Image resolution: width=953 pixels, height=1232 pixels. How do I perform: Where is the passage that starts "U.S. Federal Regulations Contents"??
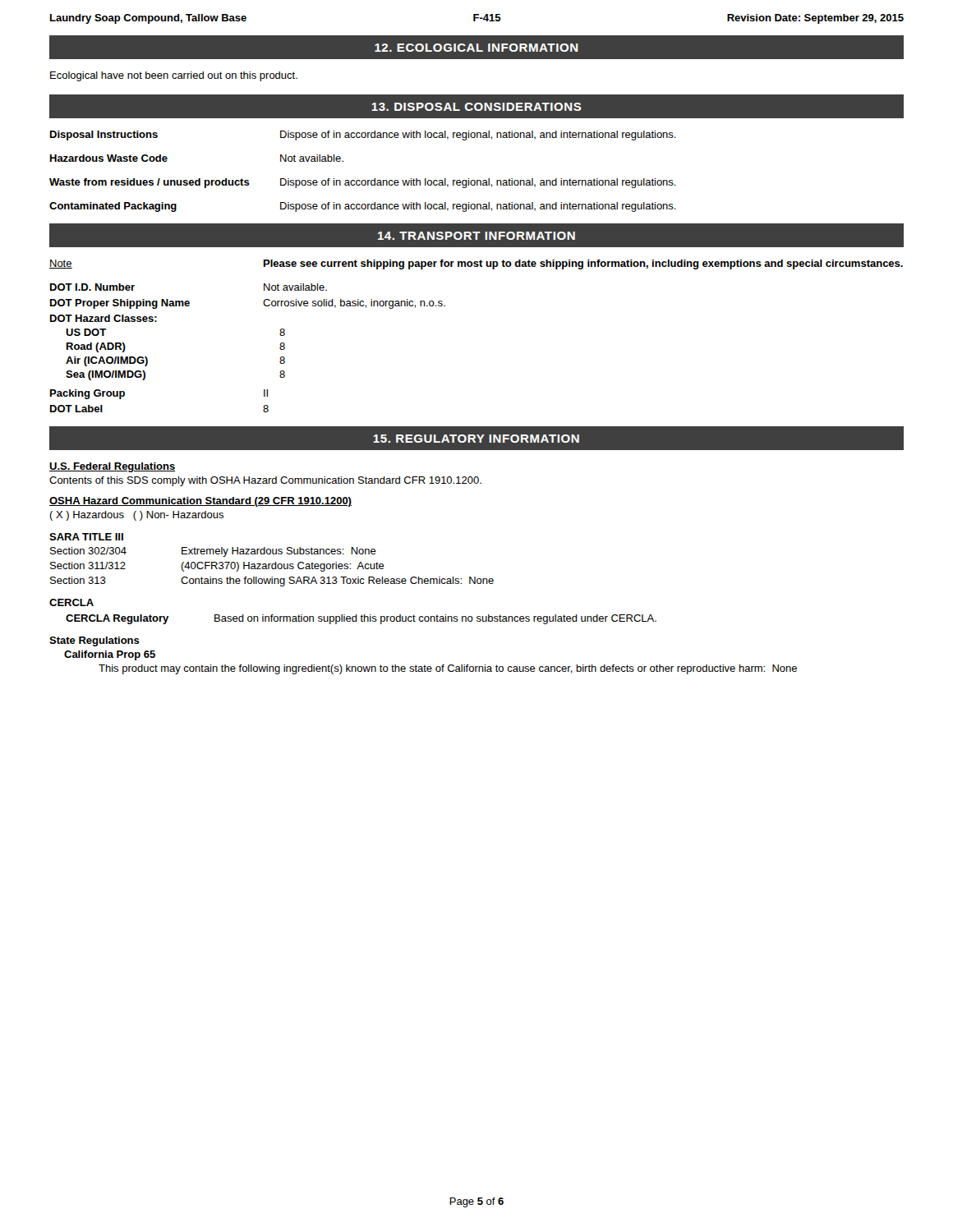(x=476, y=473)
